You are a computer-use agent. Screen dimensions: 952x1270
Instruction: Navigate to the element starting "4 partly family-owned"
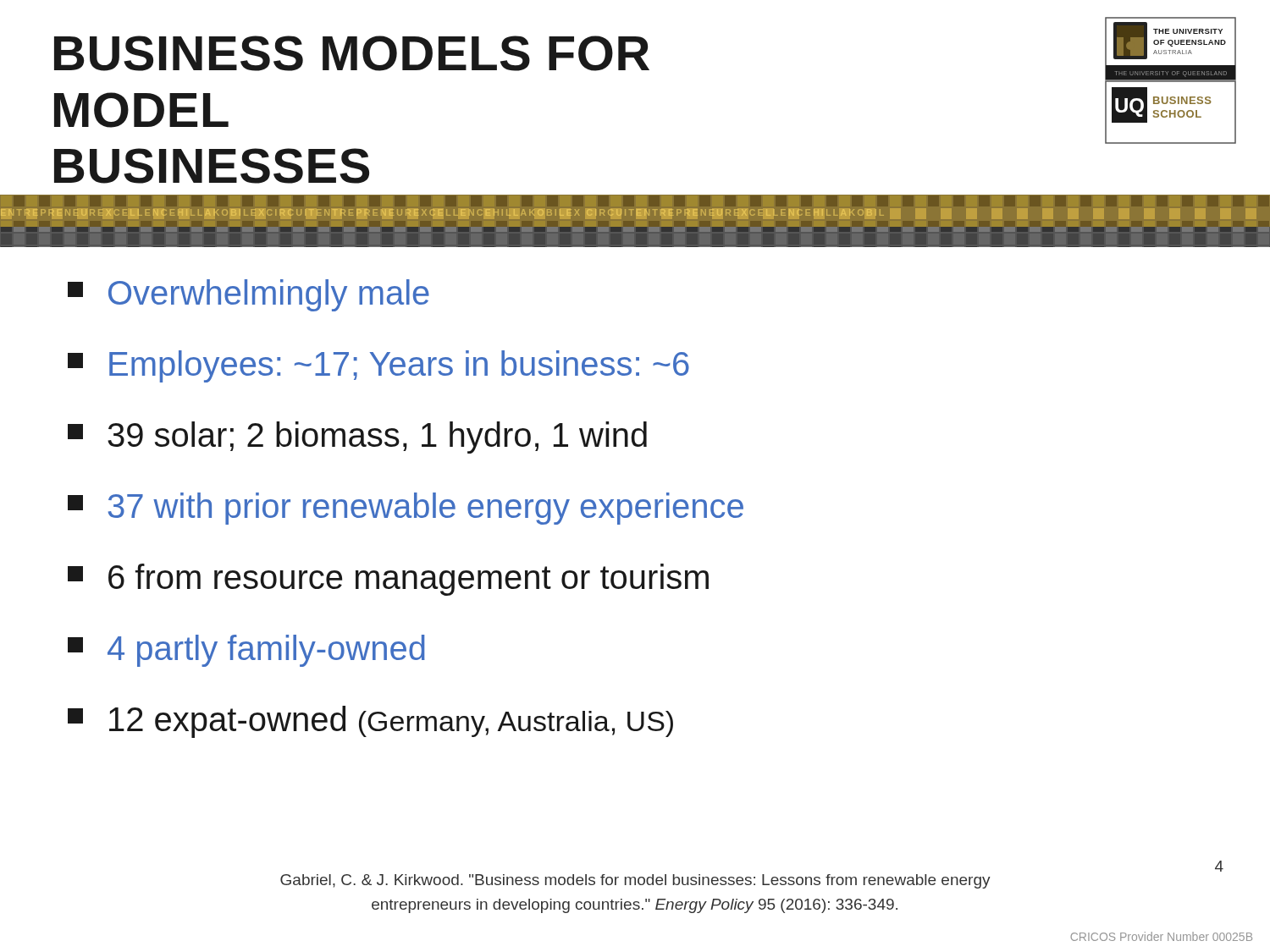coord(246,651)
